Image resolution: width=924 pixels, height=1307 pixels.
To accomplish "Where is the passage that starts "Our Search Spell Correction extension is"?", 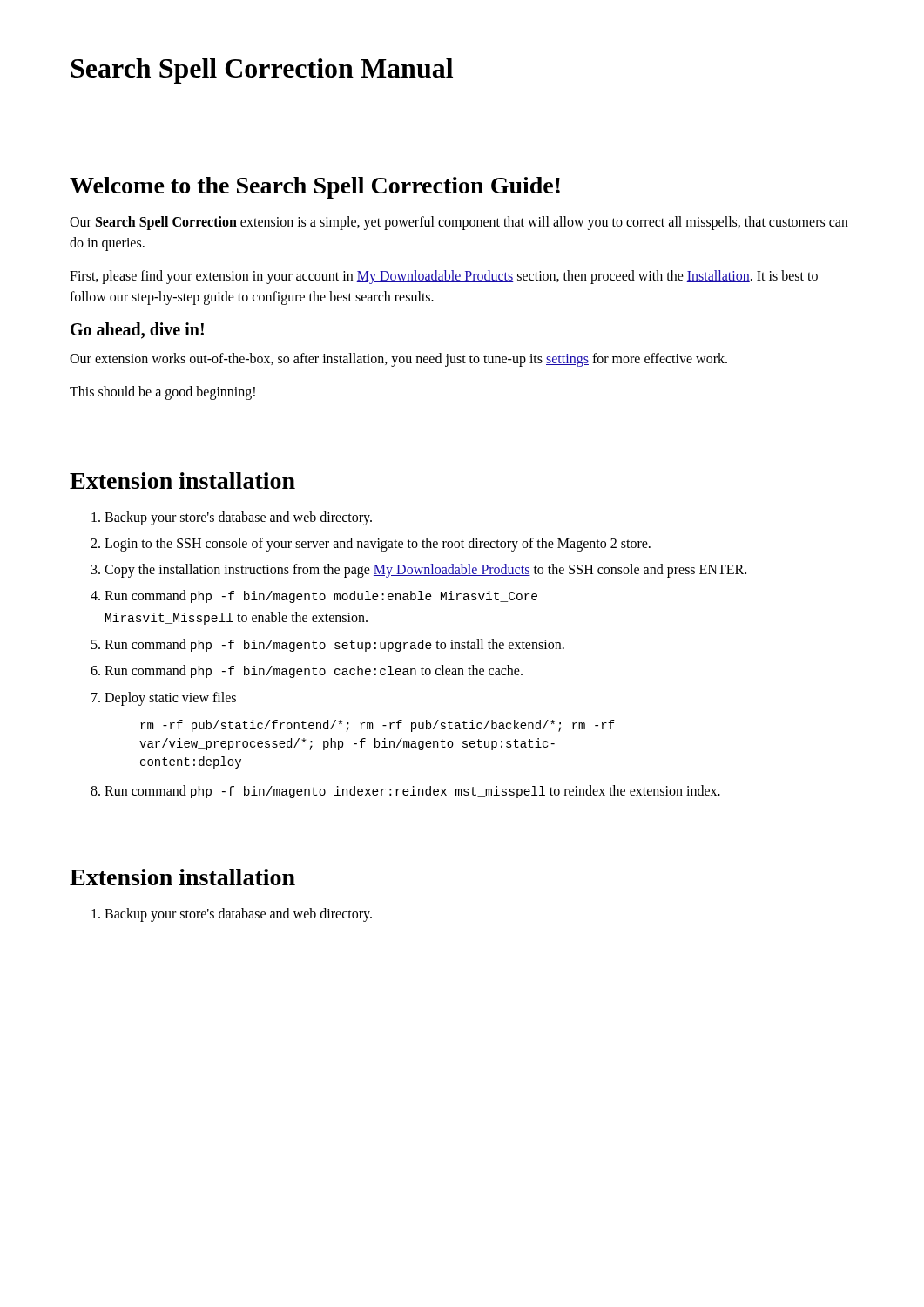I will click(x=462, y=233).
